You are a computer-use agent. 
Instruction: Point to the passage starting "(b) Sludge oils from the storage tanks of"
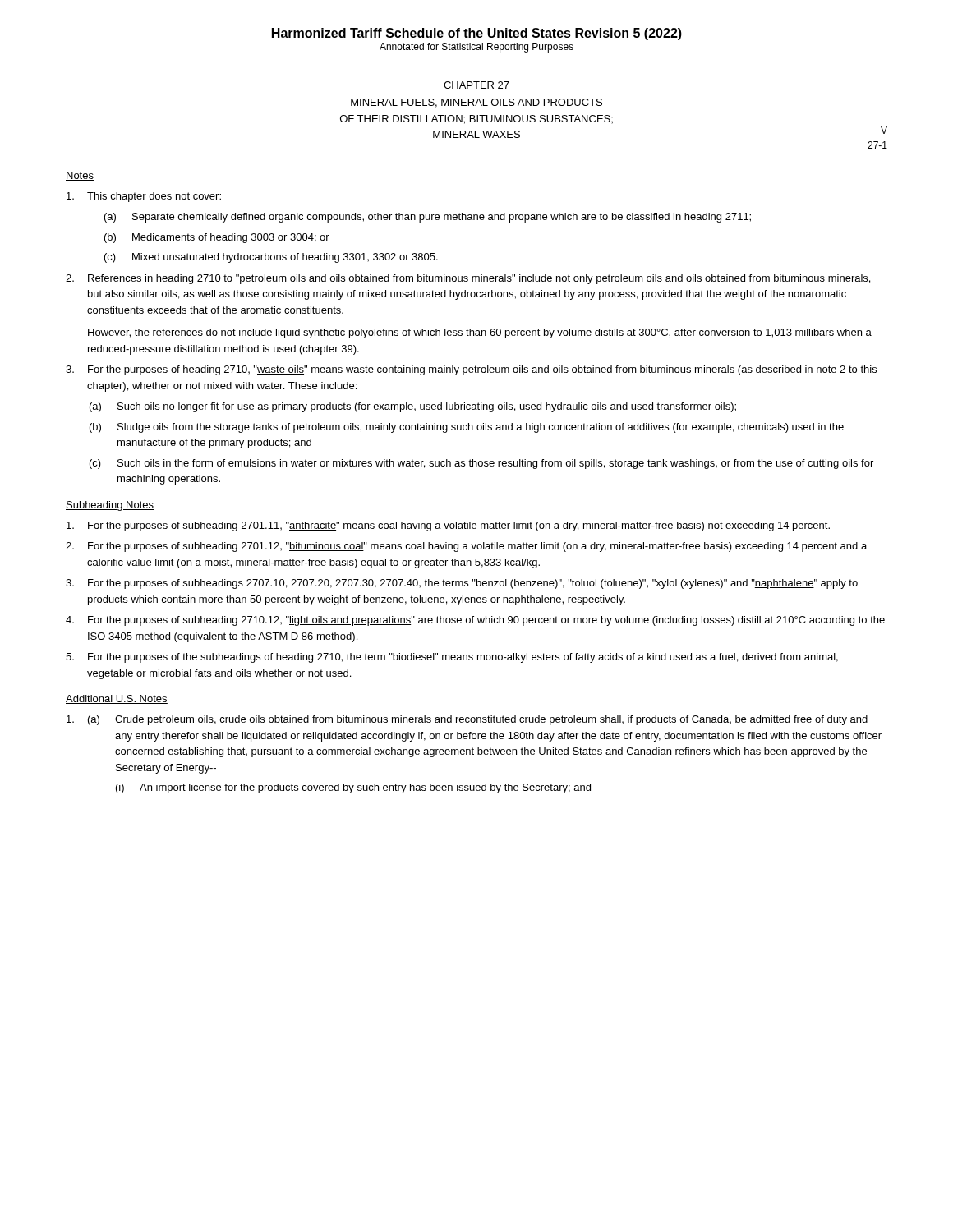pyautogui.click(x=488, y=435)
